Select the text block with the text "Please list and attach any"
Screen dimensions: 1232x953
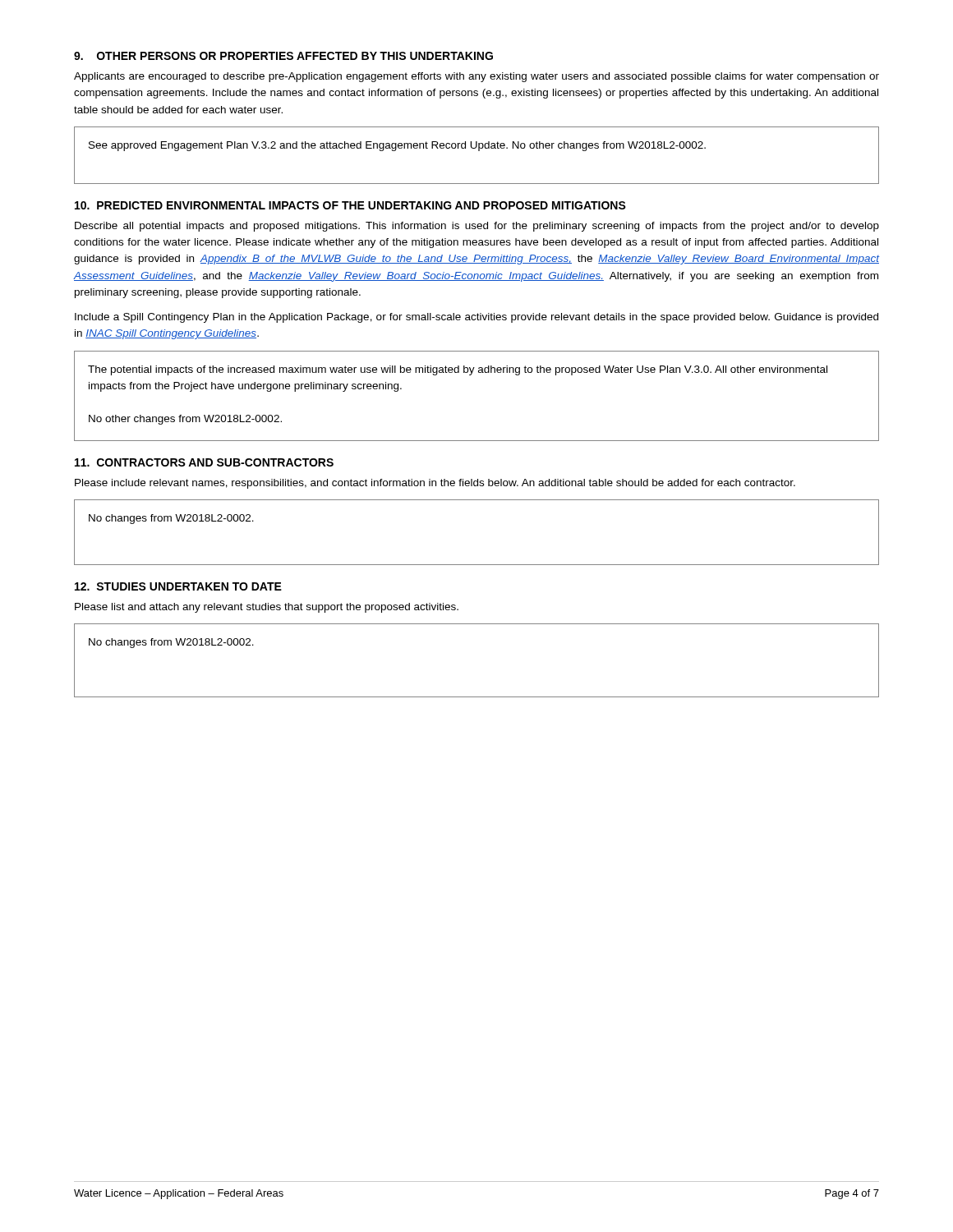267,606
